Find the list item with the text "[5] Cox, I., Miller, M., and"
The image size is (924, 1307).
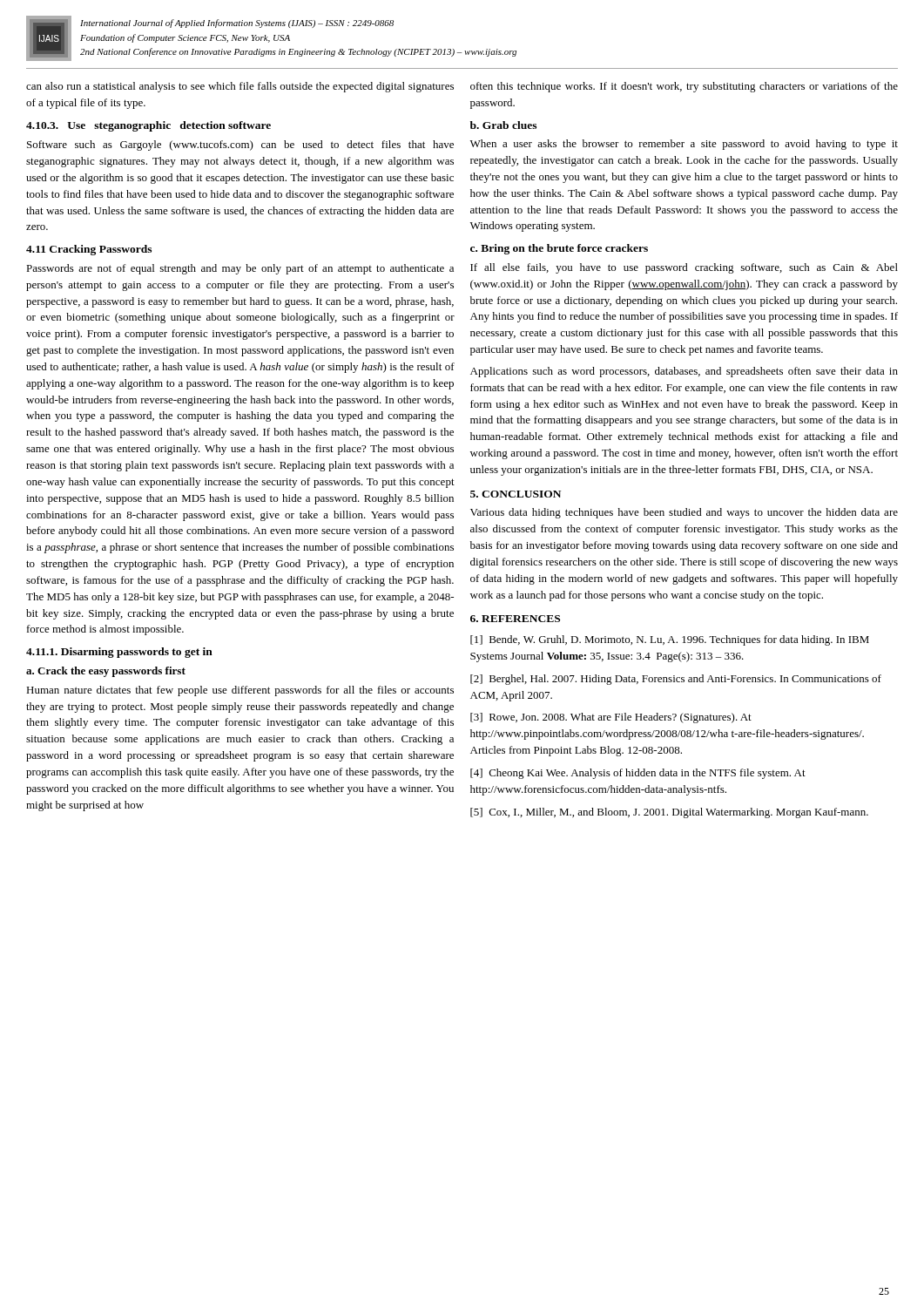click(x=684, y=812)
